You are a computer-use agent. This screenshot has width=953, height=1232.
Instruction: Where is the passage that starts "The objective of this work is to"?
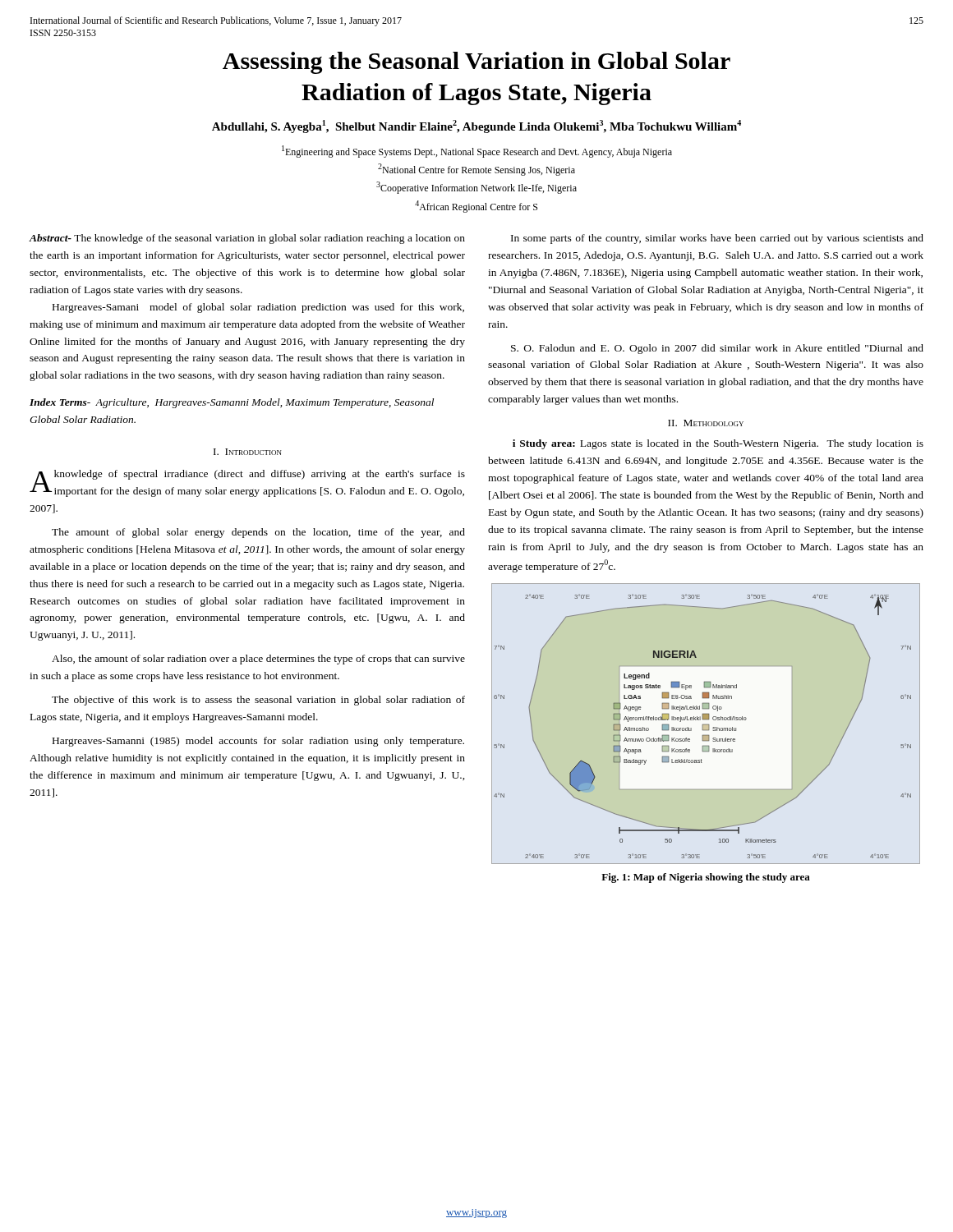247,708
